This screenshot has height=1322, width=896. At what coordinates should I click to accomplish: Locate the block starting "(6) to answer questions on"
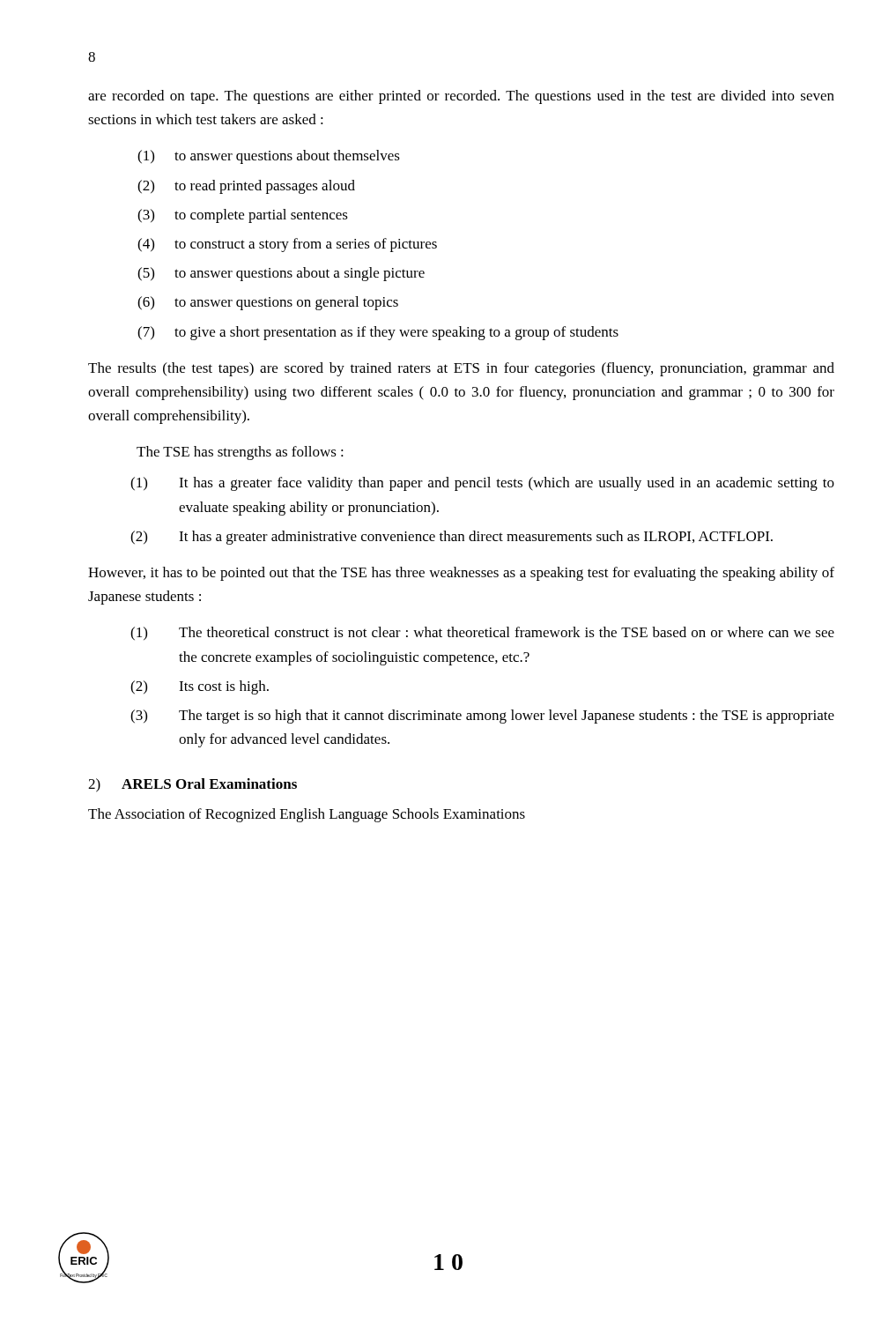tap(268, 303)
